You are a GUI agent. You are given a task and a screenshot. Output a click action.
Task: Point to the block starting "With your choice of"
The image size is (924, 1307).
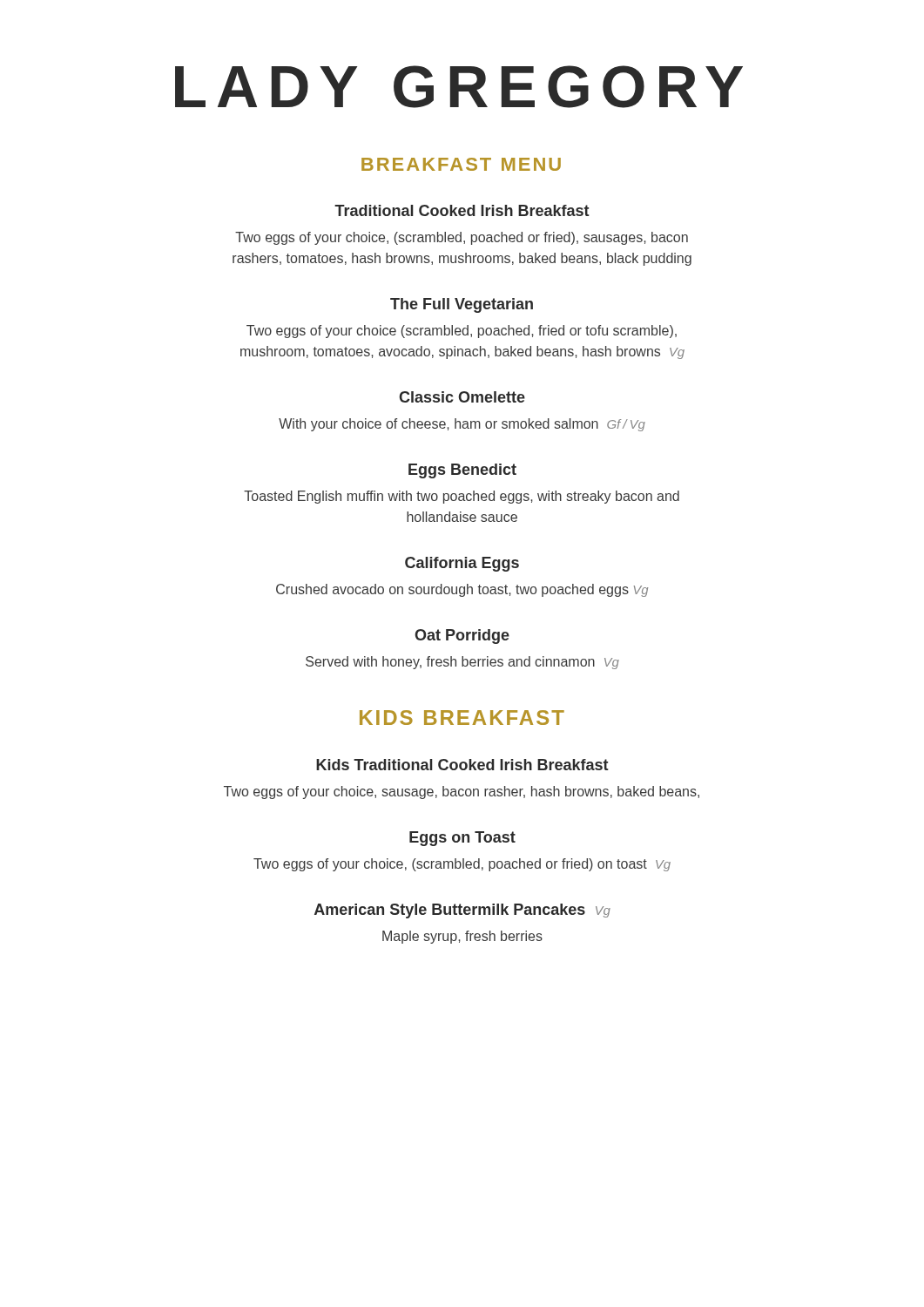(462, 424)
